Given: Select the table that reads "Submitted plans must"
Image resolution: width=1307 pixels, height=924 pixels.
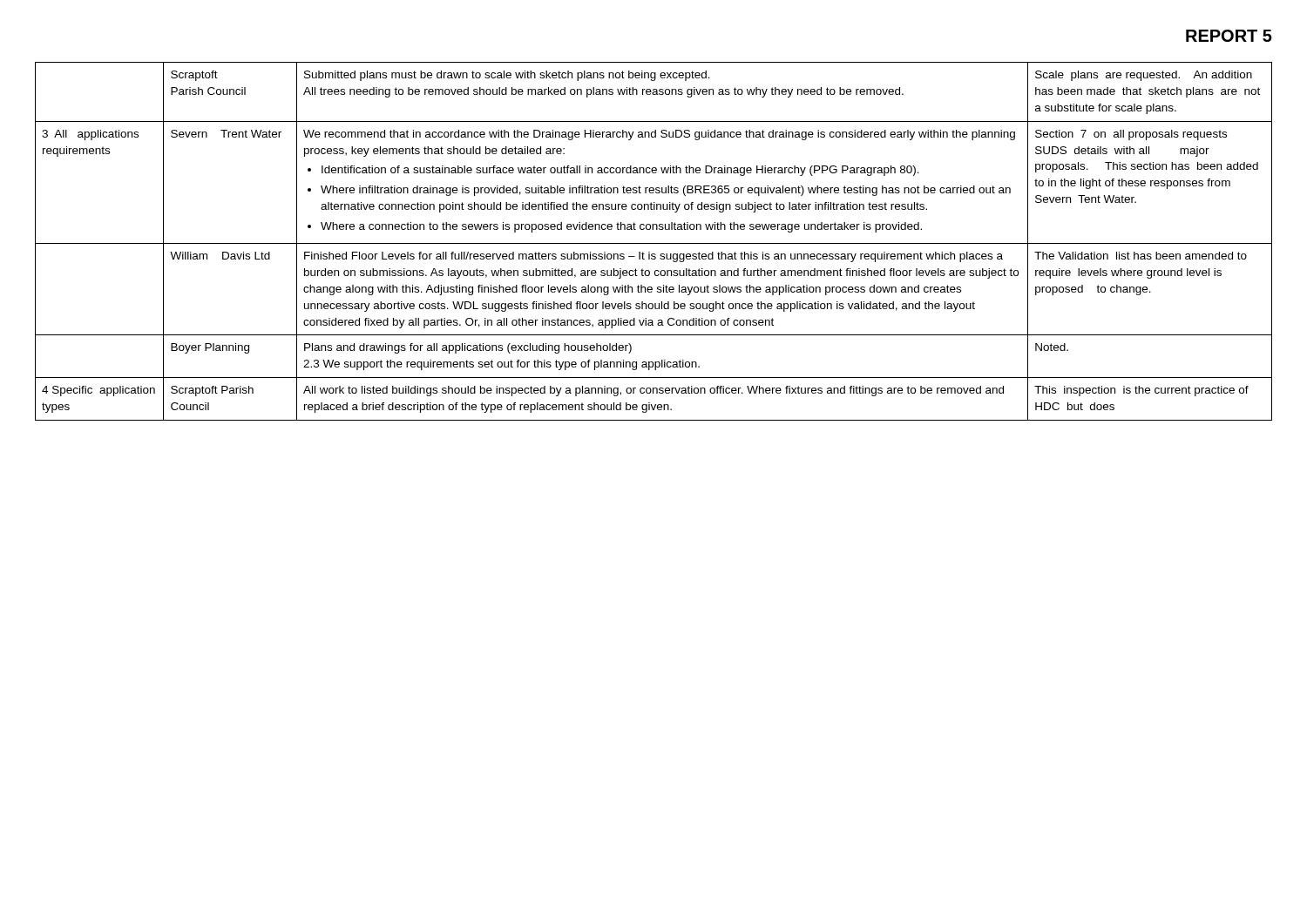Looking at the screenshot, I should coord(654,241).
